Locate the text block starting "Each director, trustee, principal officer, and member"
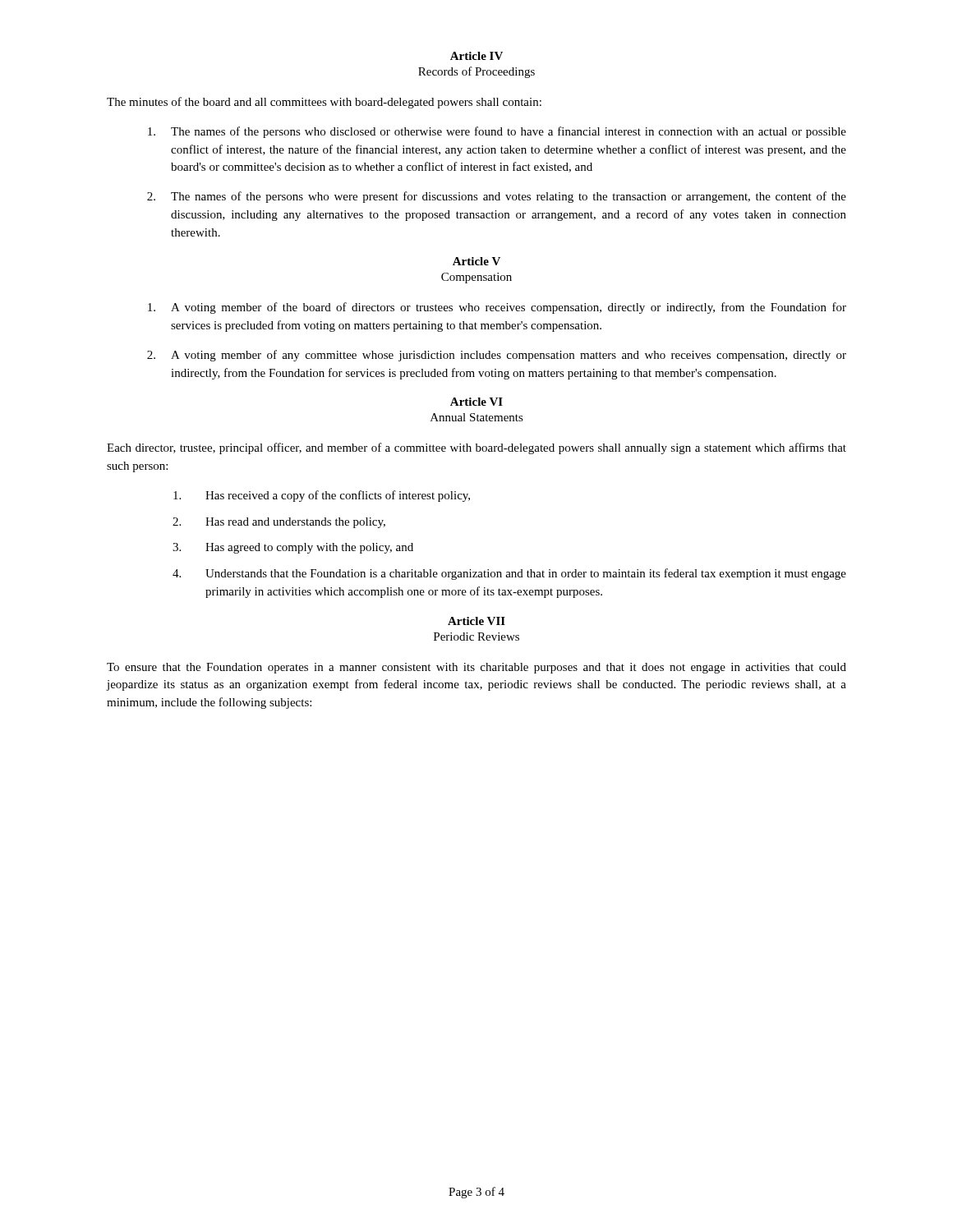Screen dimensions: 1232x953 [476, 457]
